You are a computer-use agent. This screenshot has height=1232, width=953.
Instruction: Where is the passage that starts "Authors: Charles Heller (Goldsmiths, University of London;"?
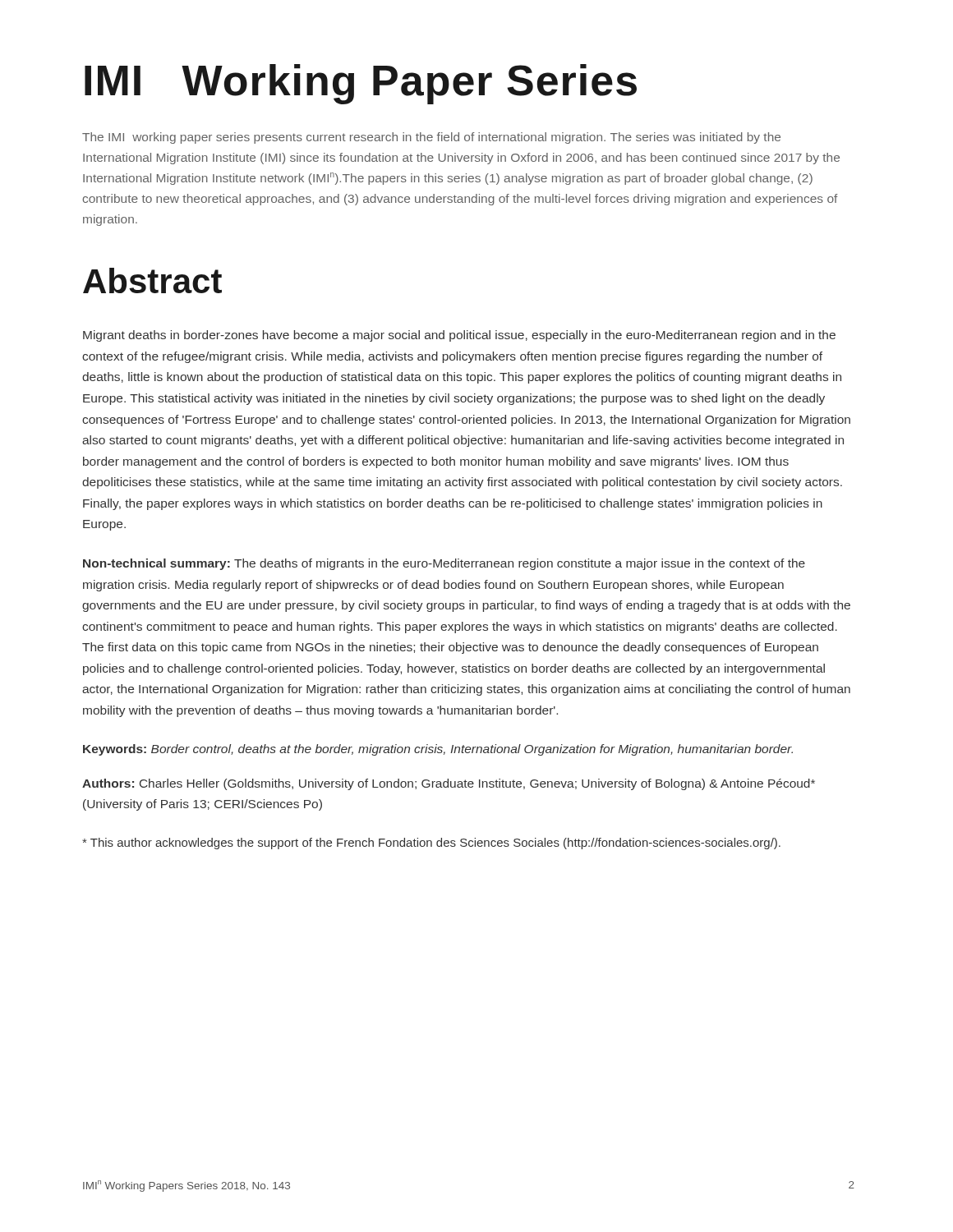tap(468, 793)
